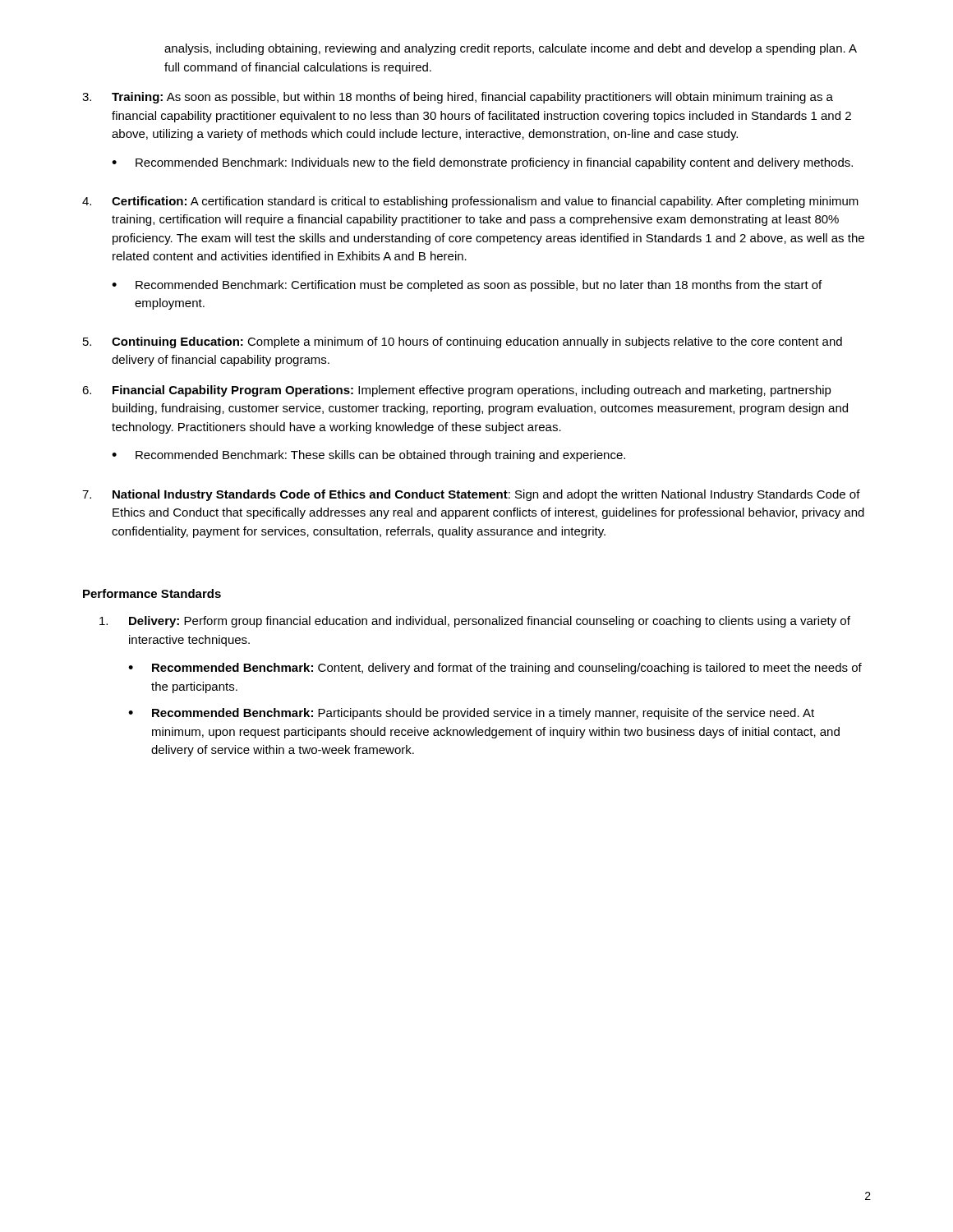Click where it says "Performance Standards"
The image size is (953, 1232).
pos(152,594)
